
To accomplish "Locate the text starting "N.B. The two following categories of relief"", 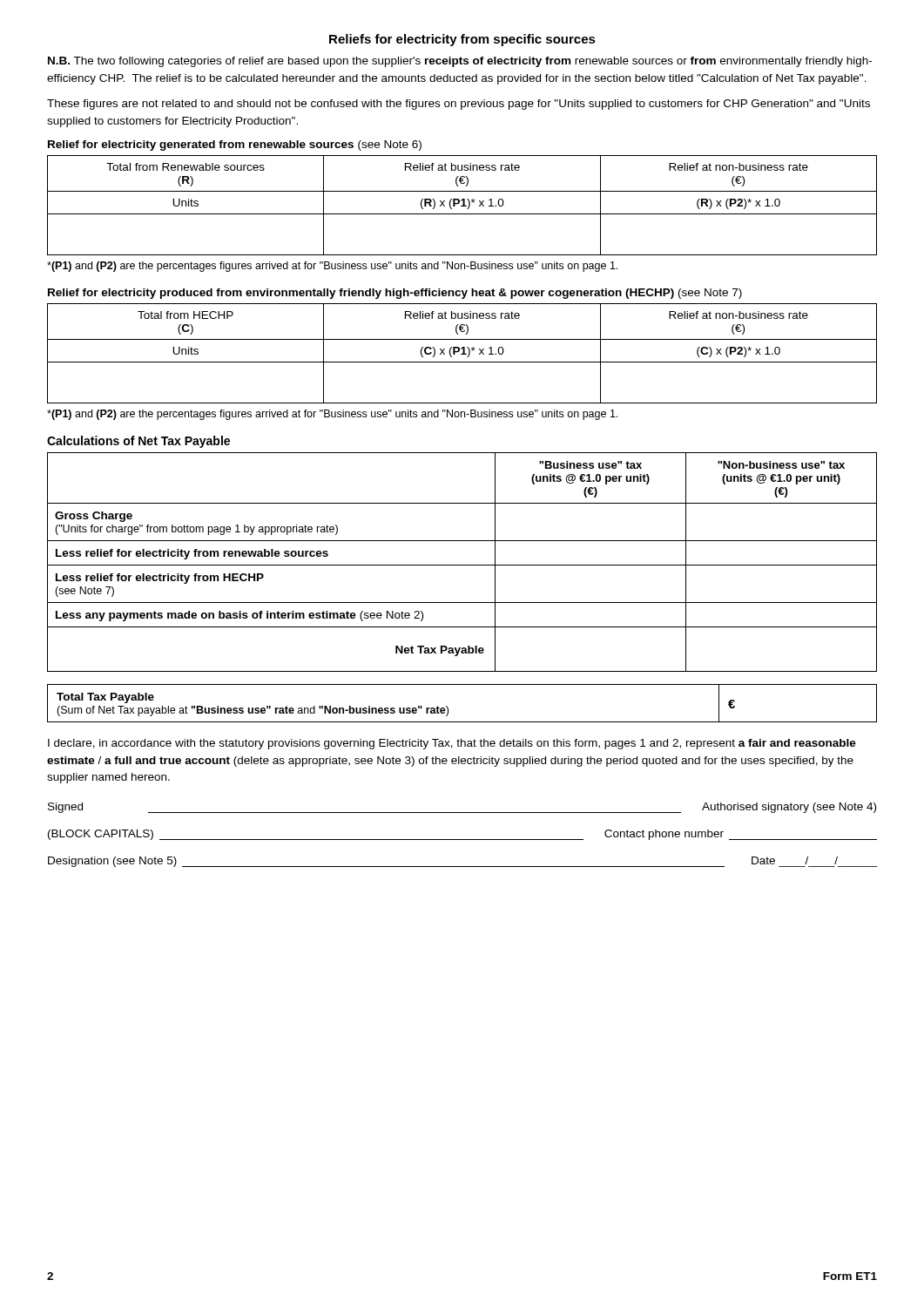I will click(460, 69).
